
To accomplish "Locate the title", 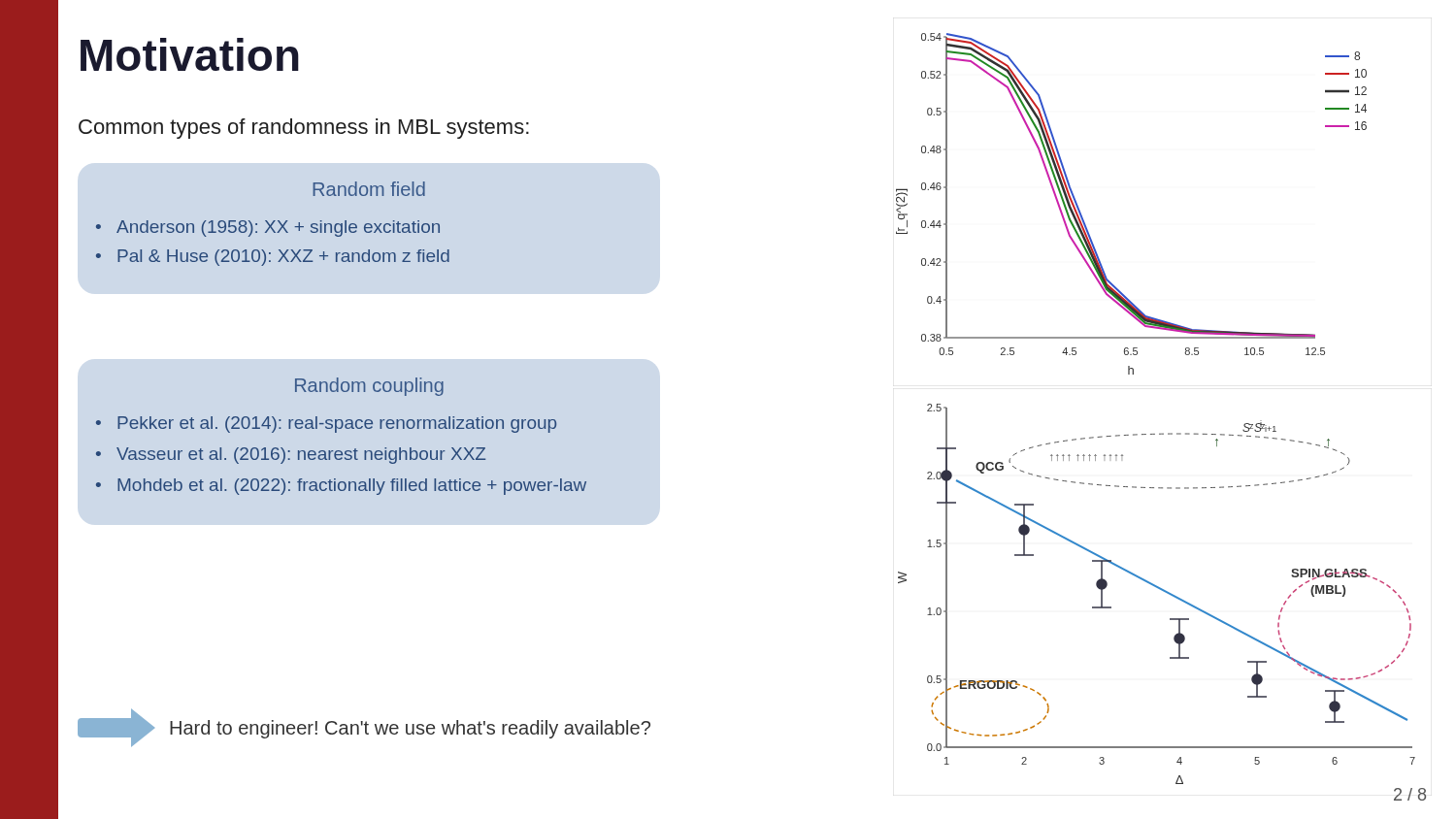I will [x=189, y=55].
